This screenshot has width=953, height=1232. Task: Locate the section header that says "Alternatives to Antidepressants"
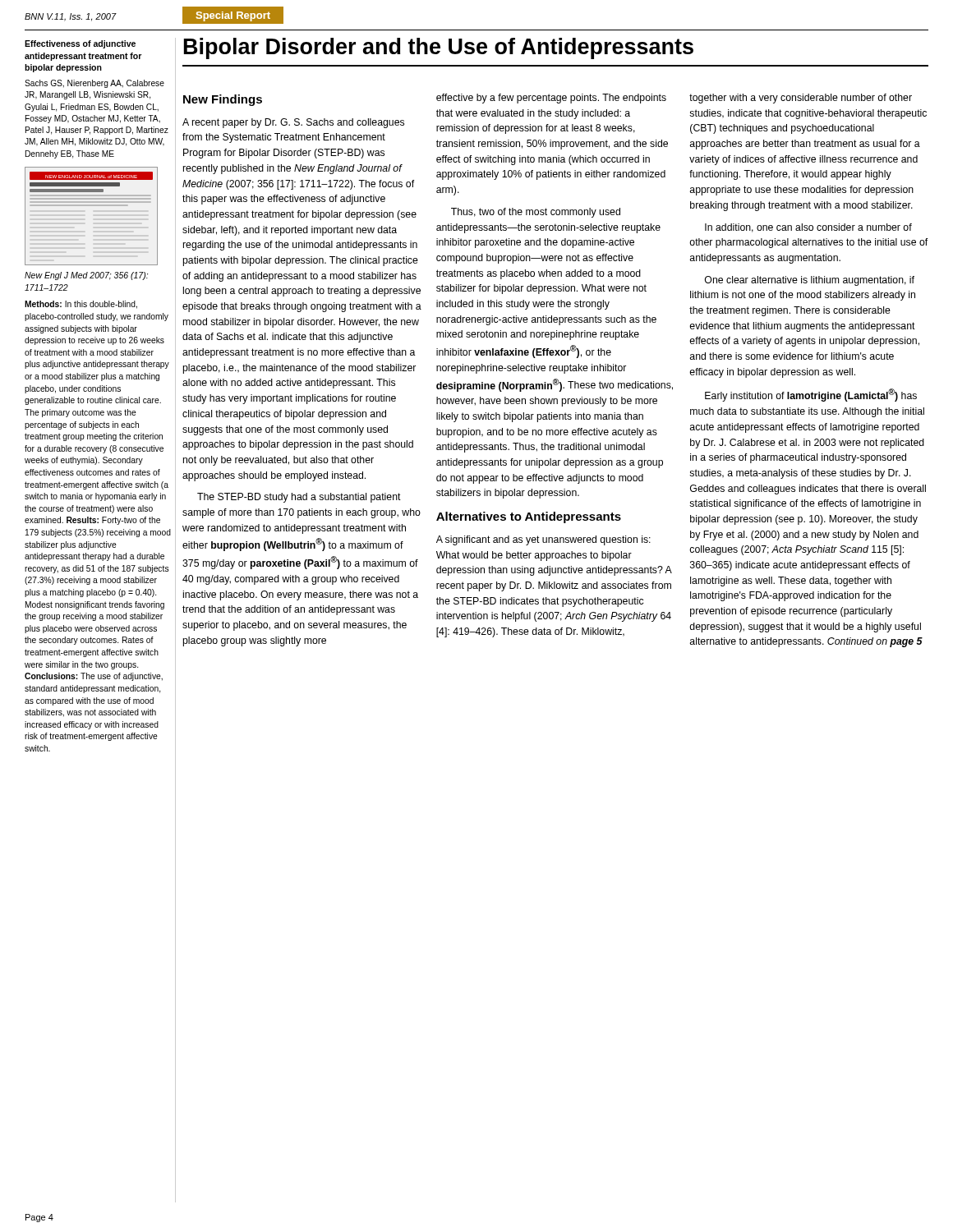click(x=529, y=516)
